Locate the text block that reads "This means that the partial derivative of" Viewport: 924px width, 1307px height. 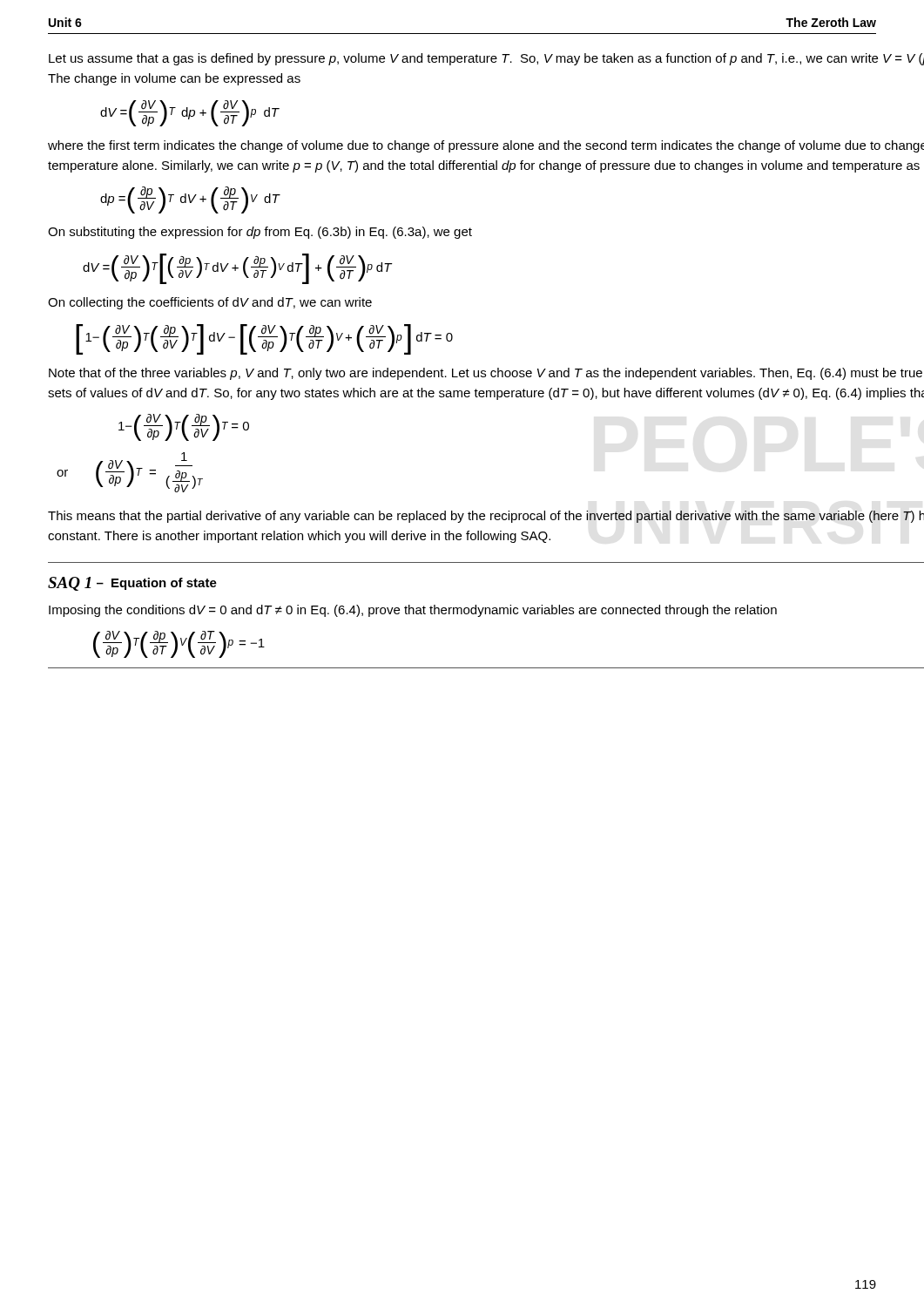pyautogui.click(x=486, y=526)
